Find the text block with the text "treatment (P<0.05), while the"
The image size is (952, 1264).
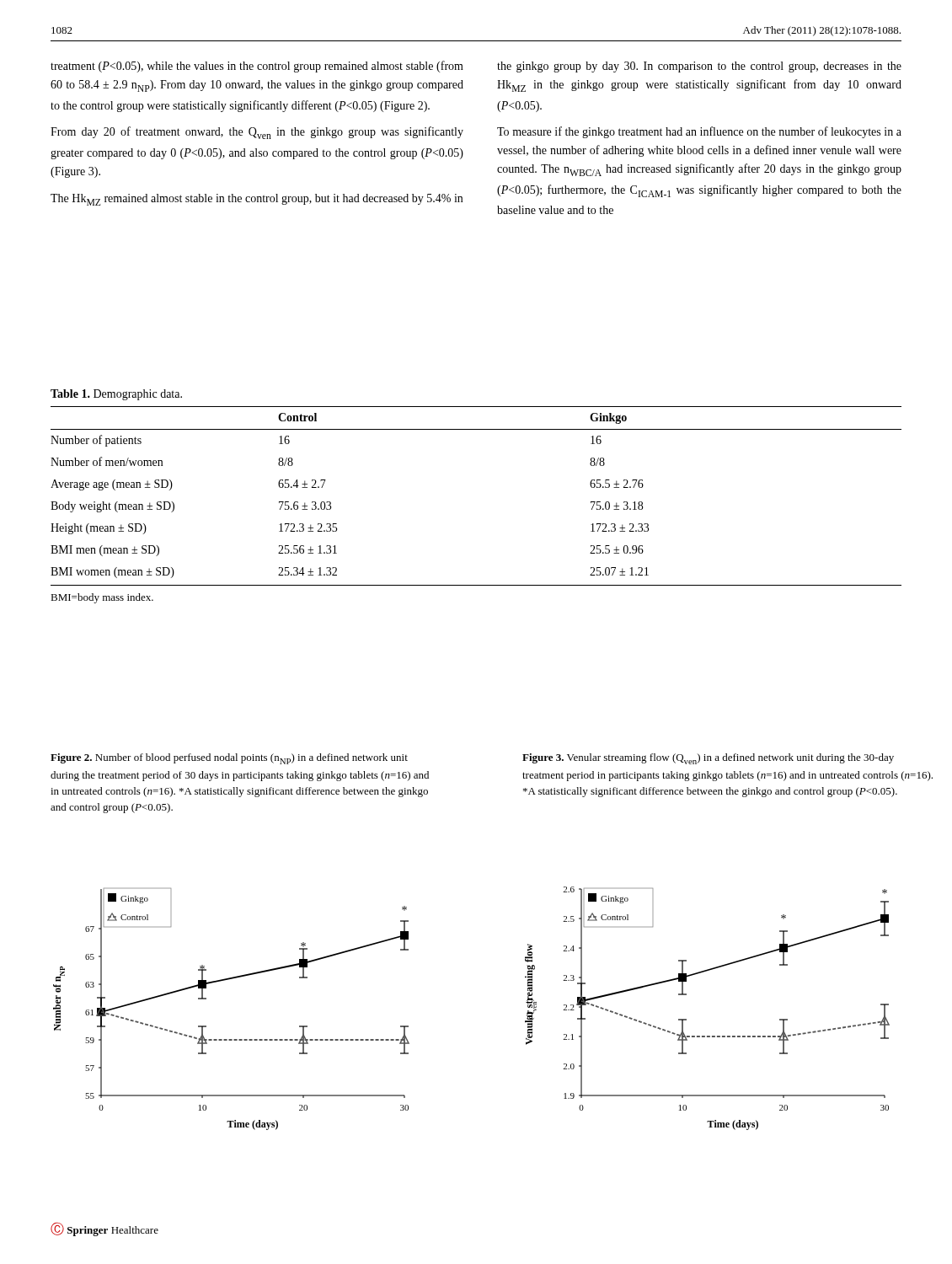[257, 86]
